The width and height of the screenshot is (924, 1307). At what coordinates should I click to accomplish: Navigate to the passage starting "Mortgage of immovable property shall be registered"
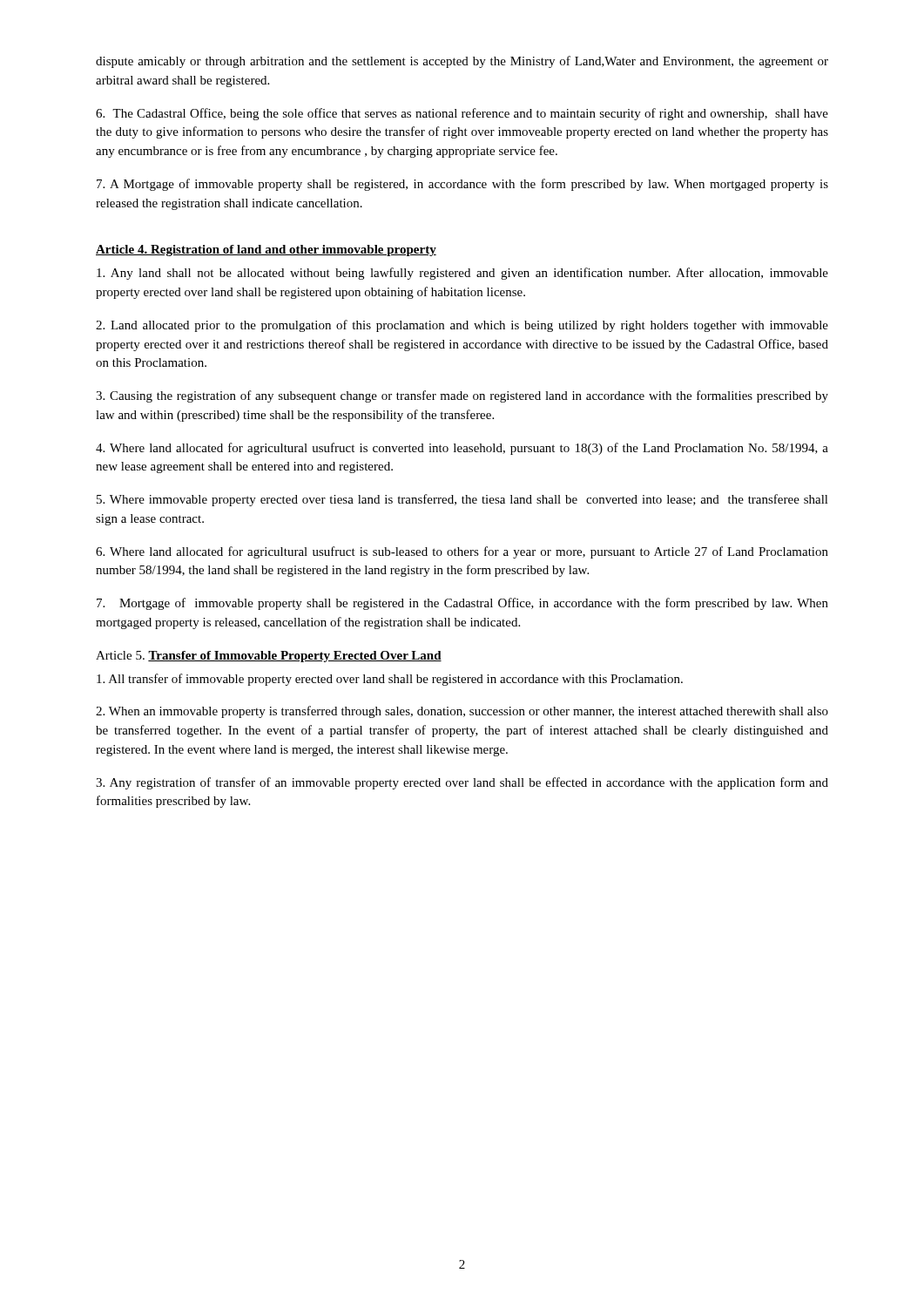[462, 612]
